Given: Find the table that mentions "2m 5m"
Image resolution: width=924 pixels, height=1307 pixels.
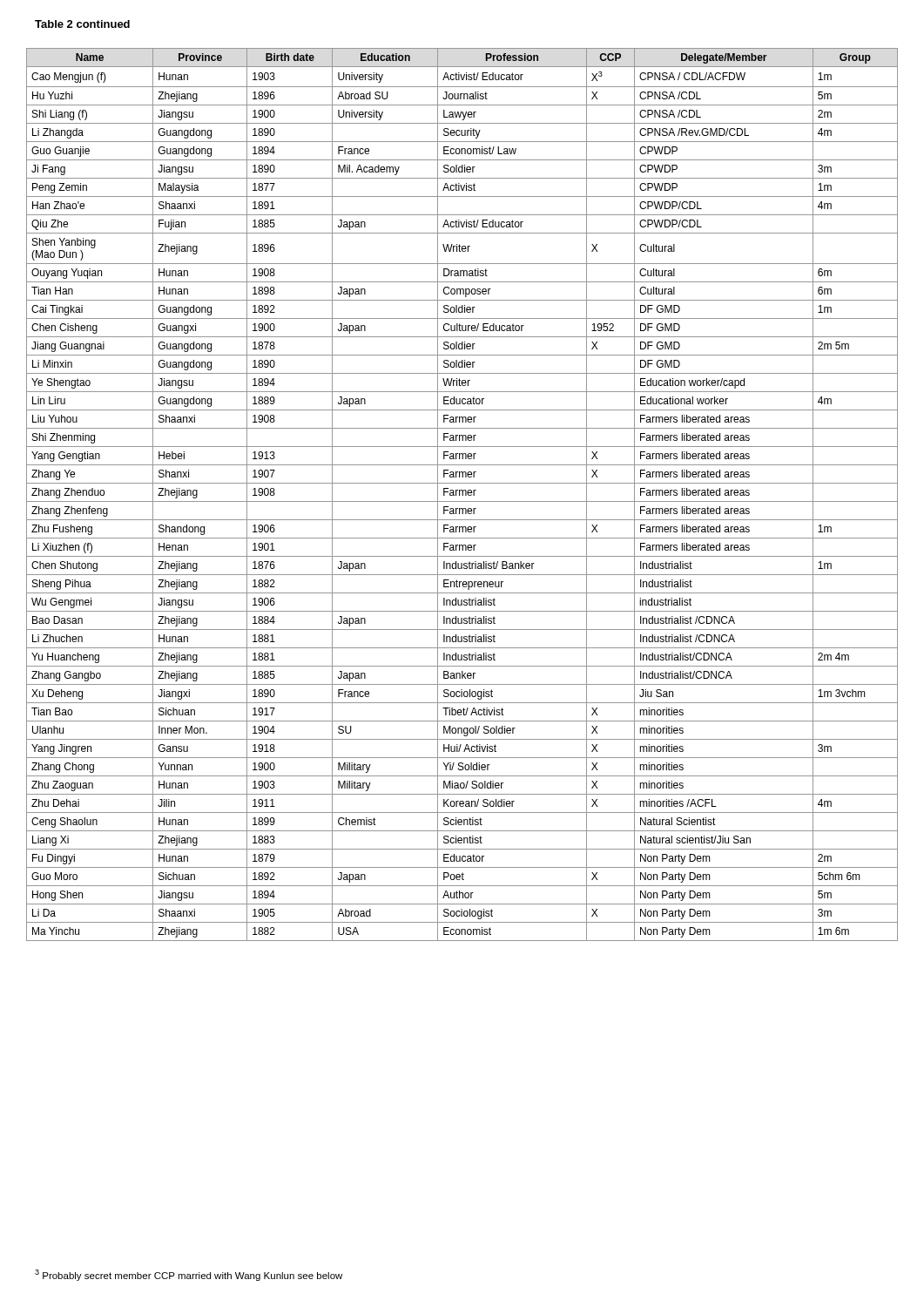Looking at the screenshot, I should (x=462, y=495).
